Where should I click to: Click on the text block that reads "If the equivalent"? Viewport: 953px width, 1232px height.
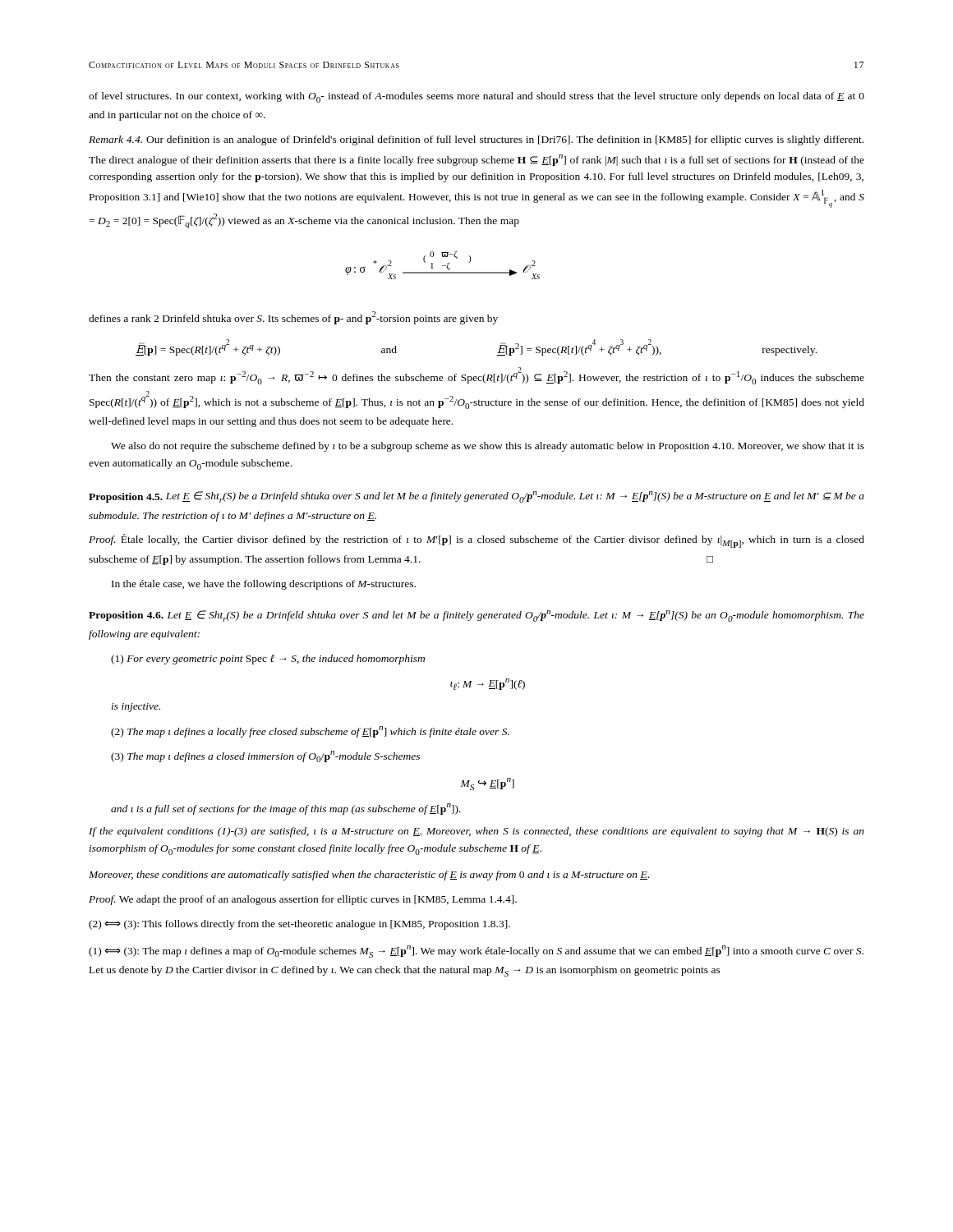point(476,853)
